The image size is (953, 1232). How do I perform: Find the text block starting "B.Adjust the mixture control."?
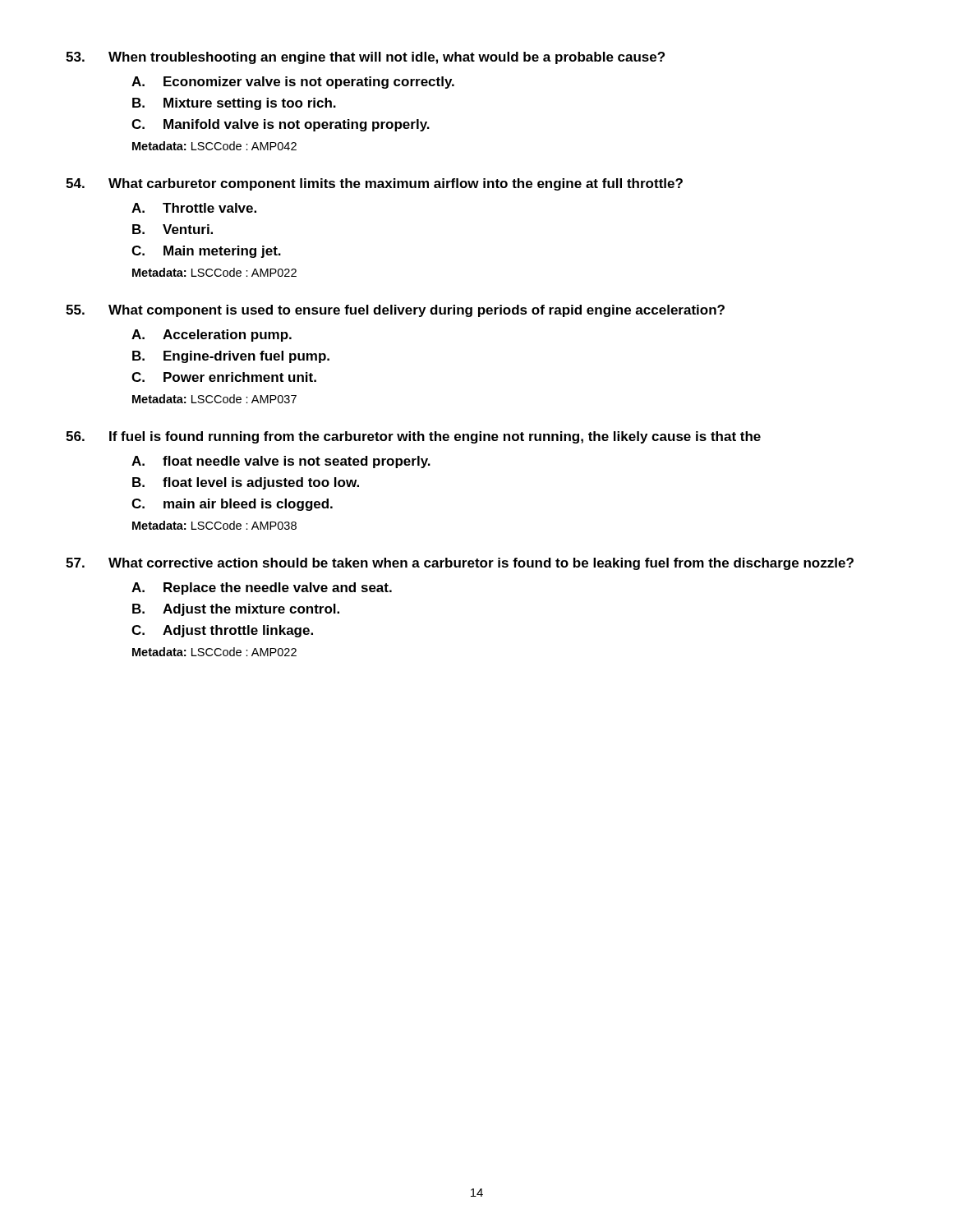[236, 609]
